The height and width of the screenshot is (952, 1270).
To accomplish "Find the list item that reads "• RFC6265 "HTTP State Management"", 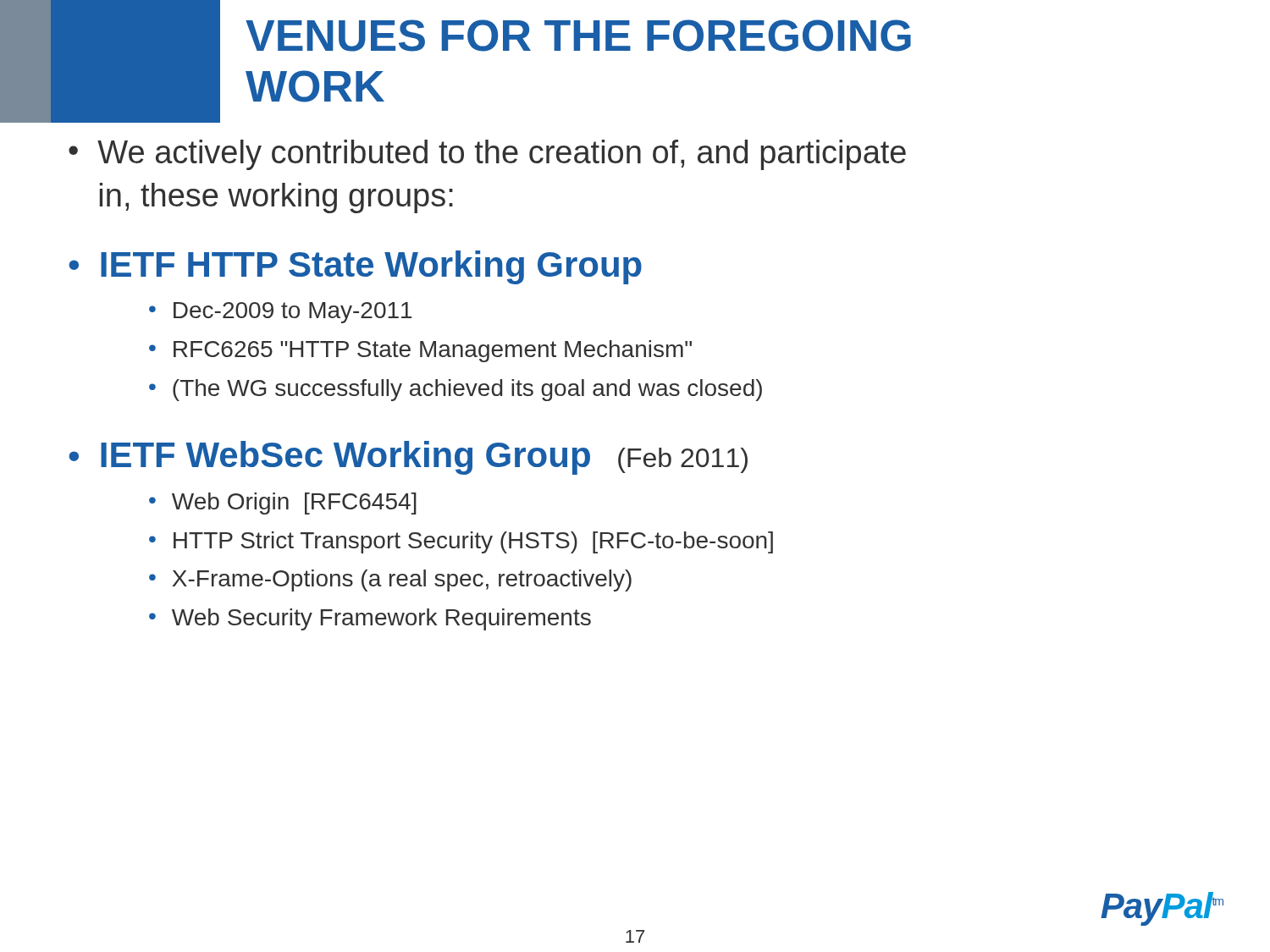I will 420,349.
